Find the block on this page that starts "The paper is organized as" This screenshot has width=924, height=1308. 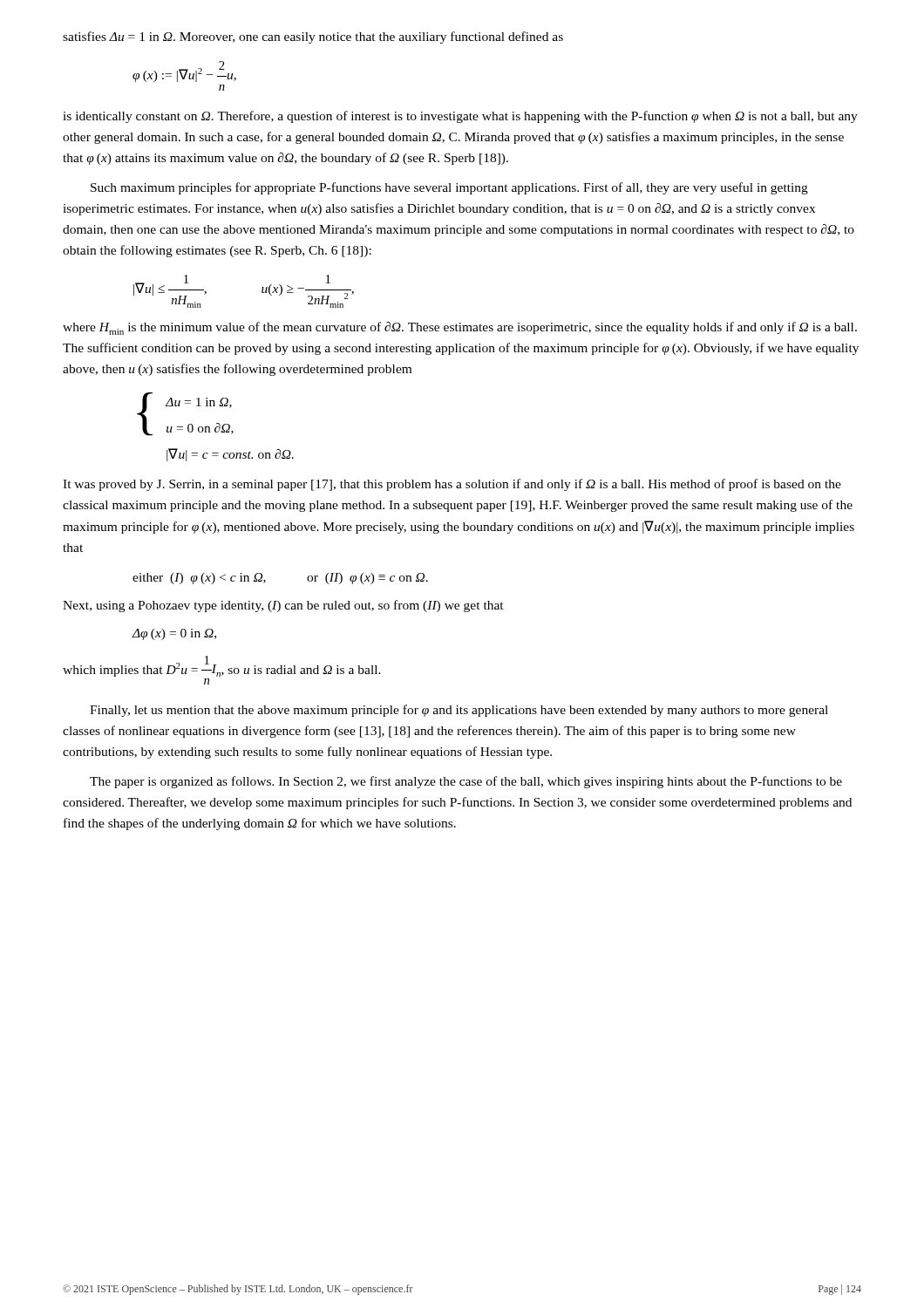457,802
